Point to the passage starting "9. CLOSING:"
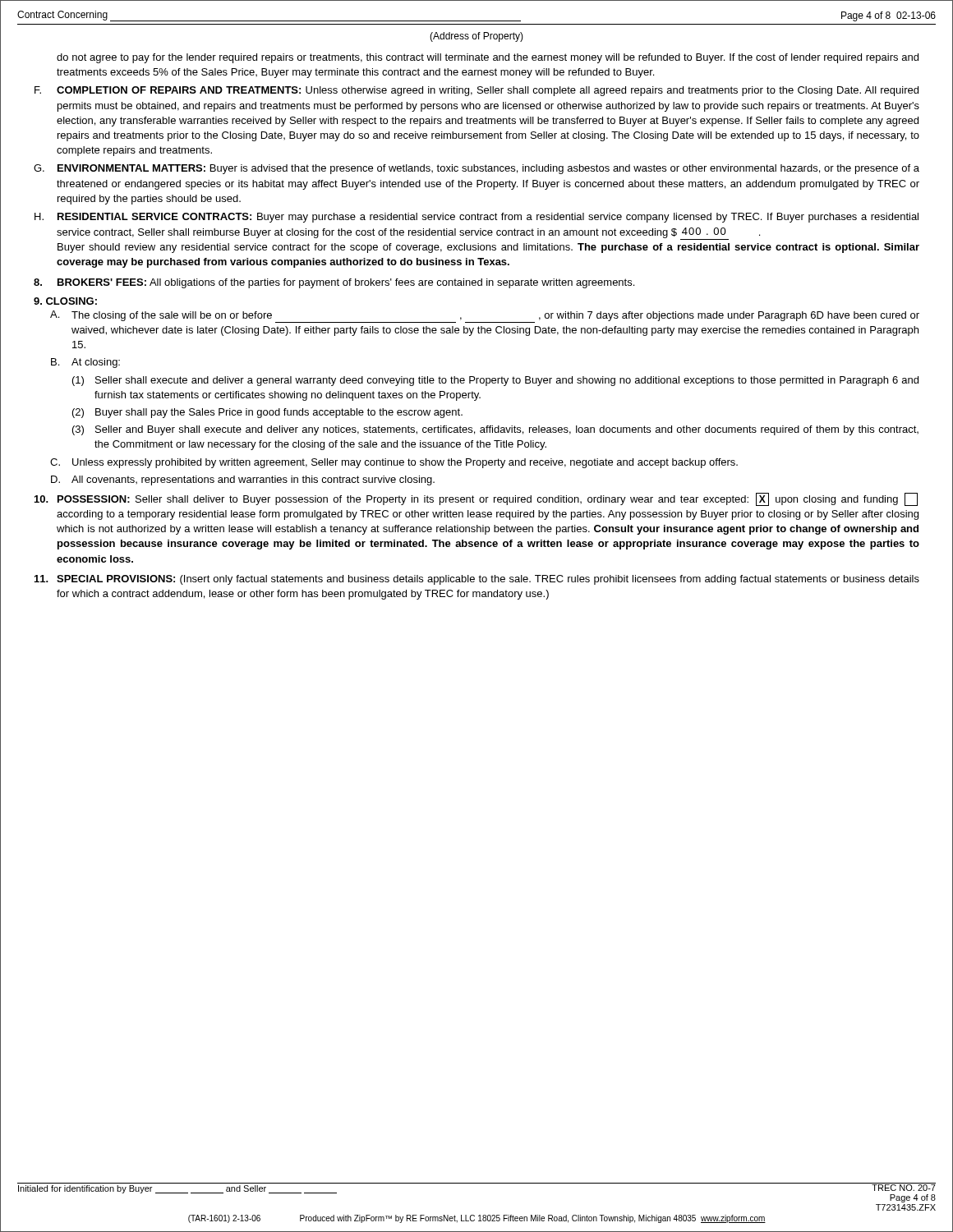Viewport: 953px width, 1232px height. pos(66,301)
